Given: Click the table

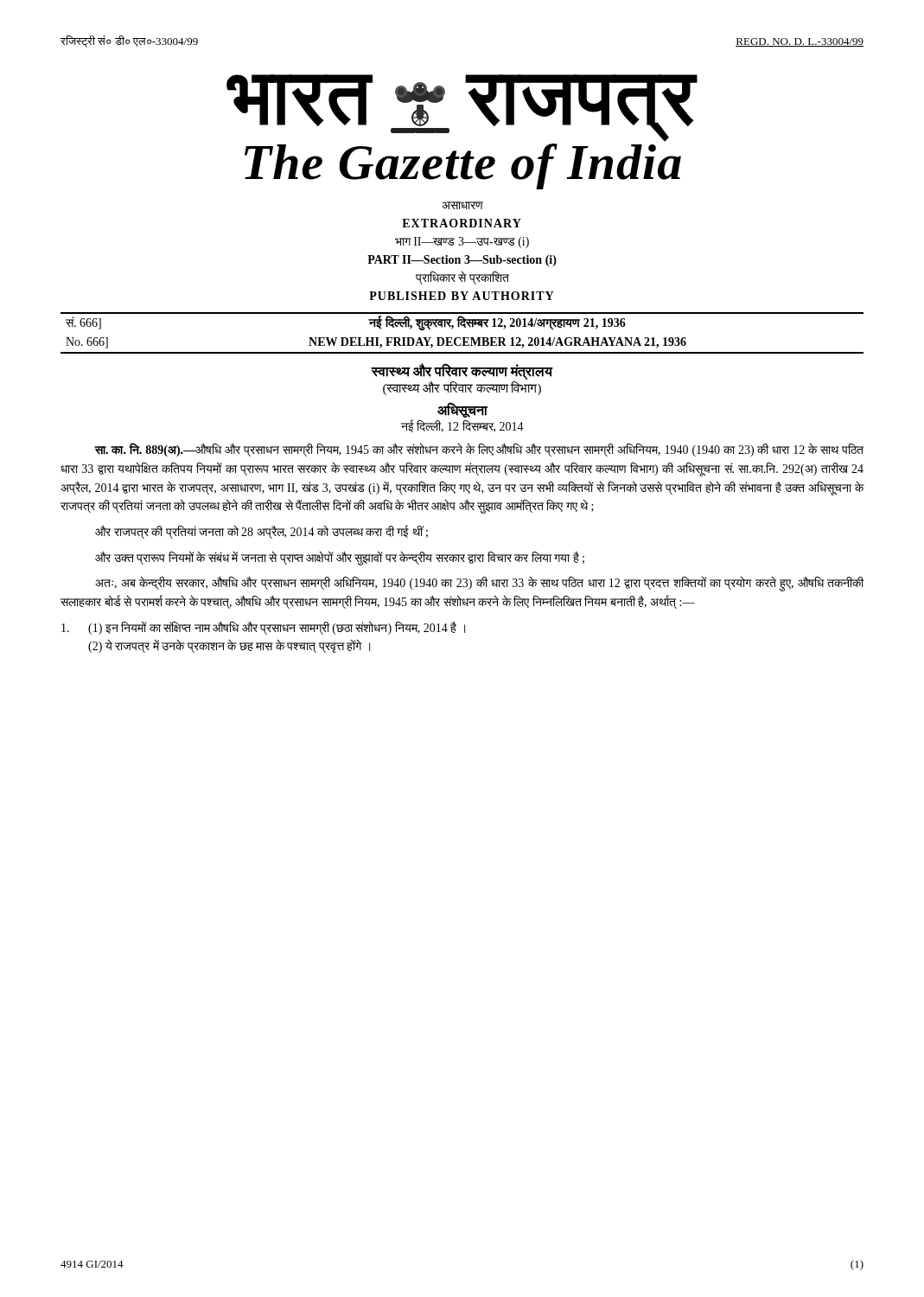Looking at the screenshot, I should tap(462, 333).
